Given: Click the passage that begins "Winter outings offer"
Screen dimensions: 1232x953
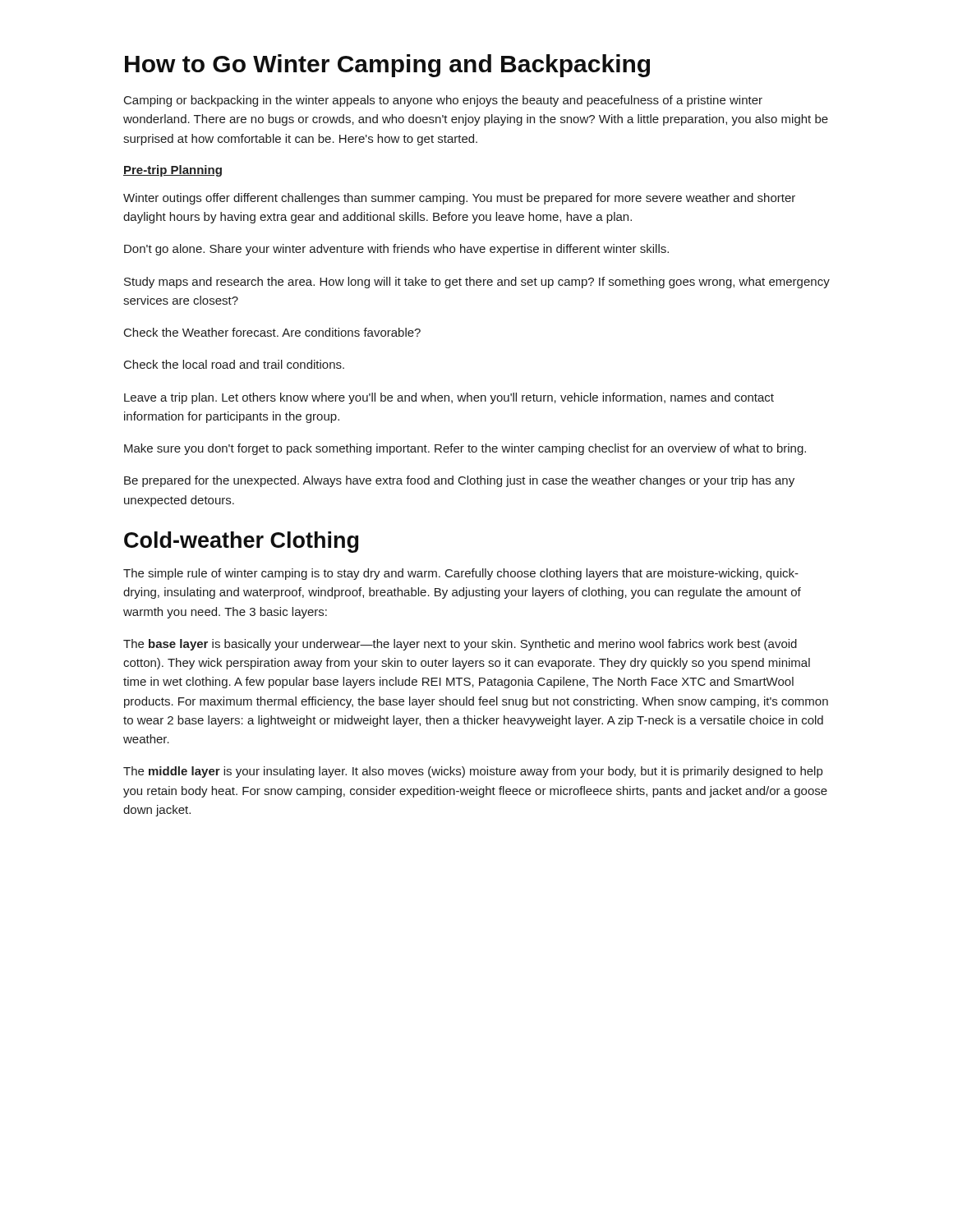Looking at the screenshot, I should coord(459,207).
